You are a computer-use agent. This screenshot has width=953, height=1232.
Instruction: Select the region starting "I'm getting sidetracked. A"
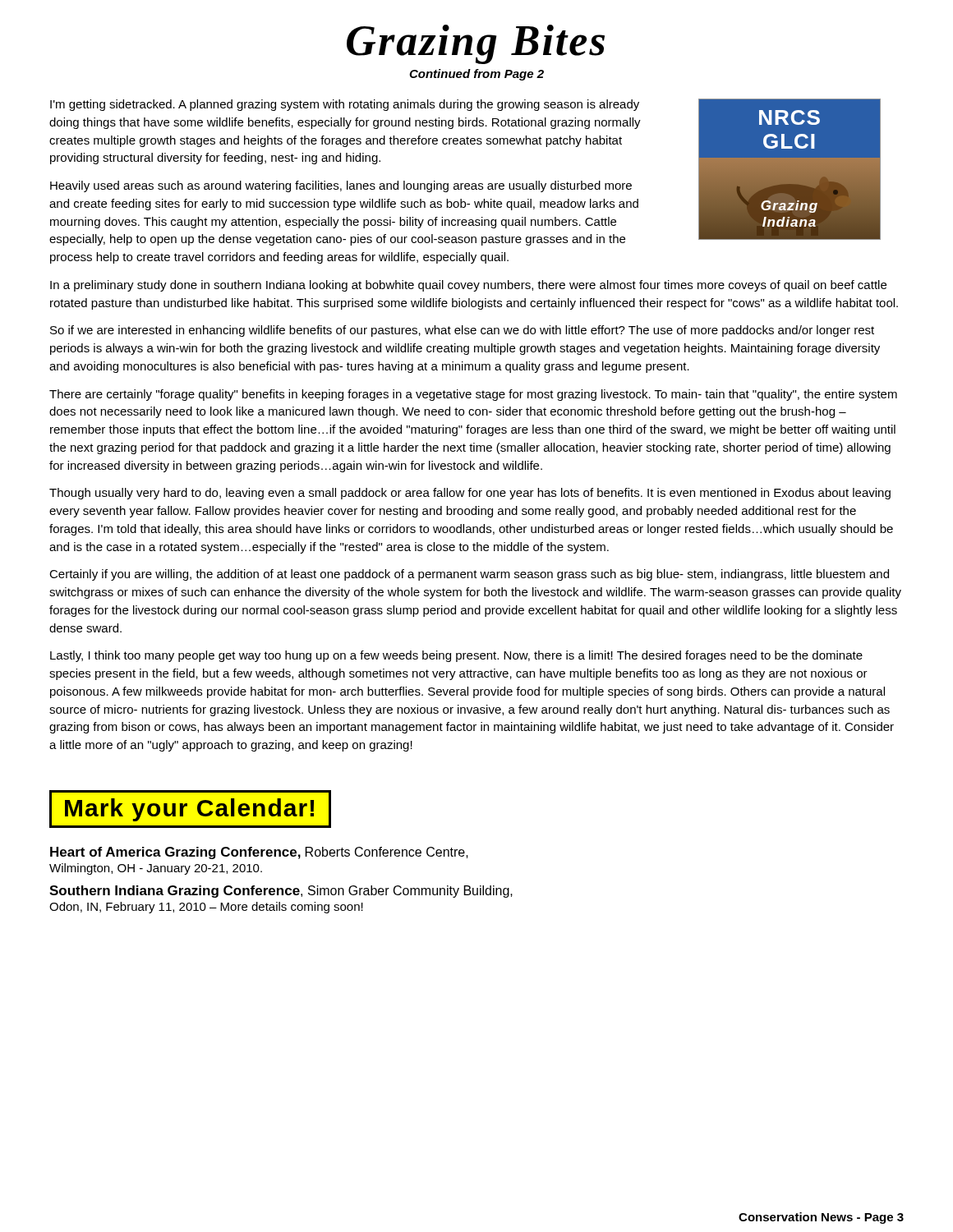click(345, 131)
